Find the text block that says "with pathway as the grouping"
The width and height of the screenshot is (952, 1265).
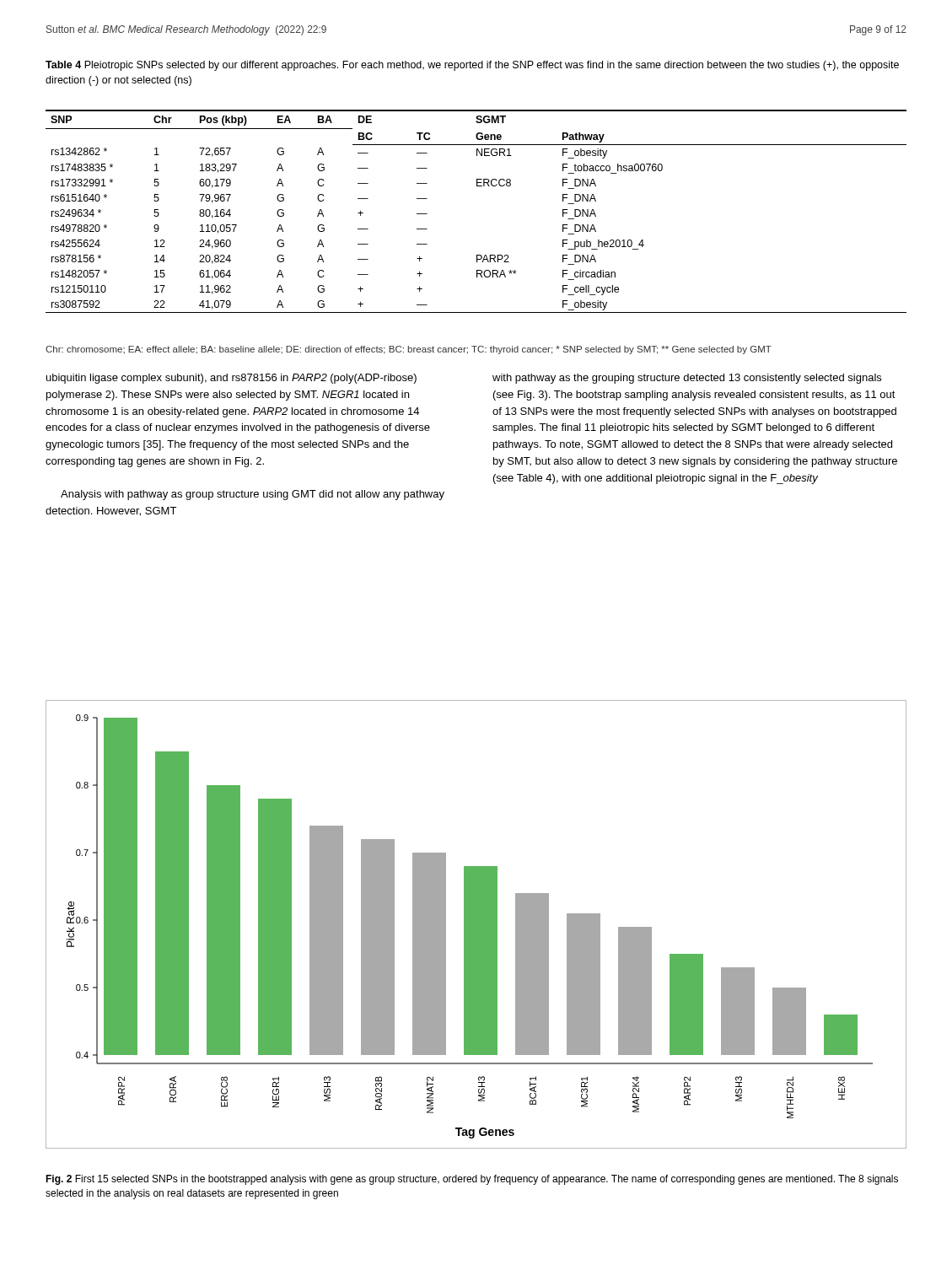pyautogui.click(x=695, y=427)
